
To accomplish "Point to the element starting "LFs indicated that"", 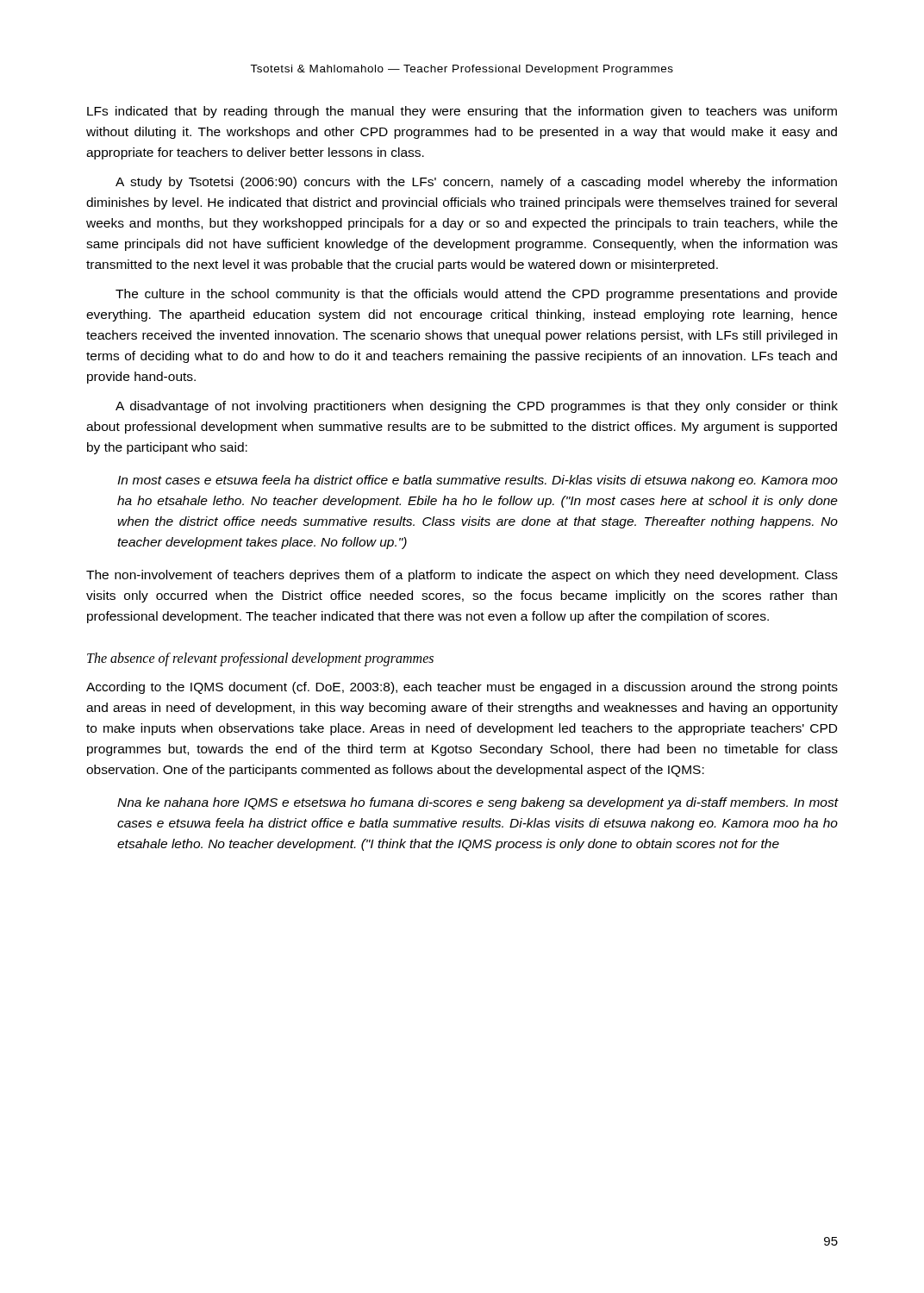I will tap(462, 132).
